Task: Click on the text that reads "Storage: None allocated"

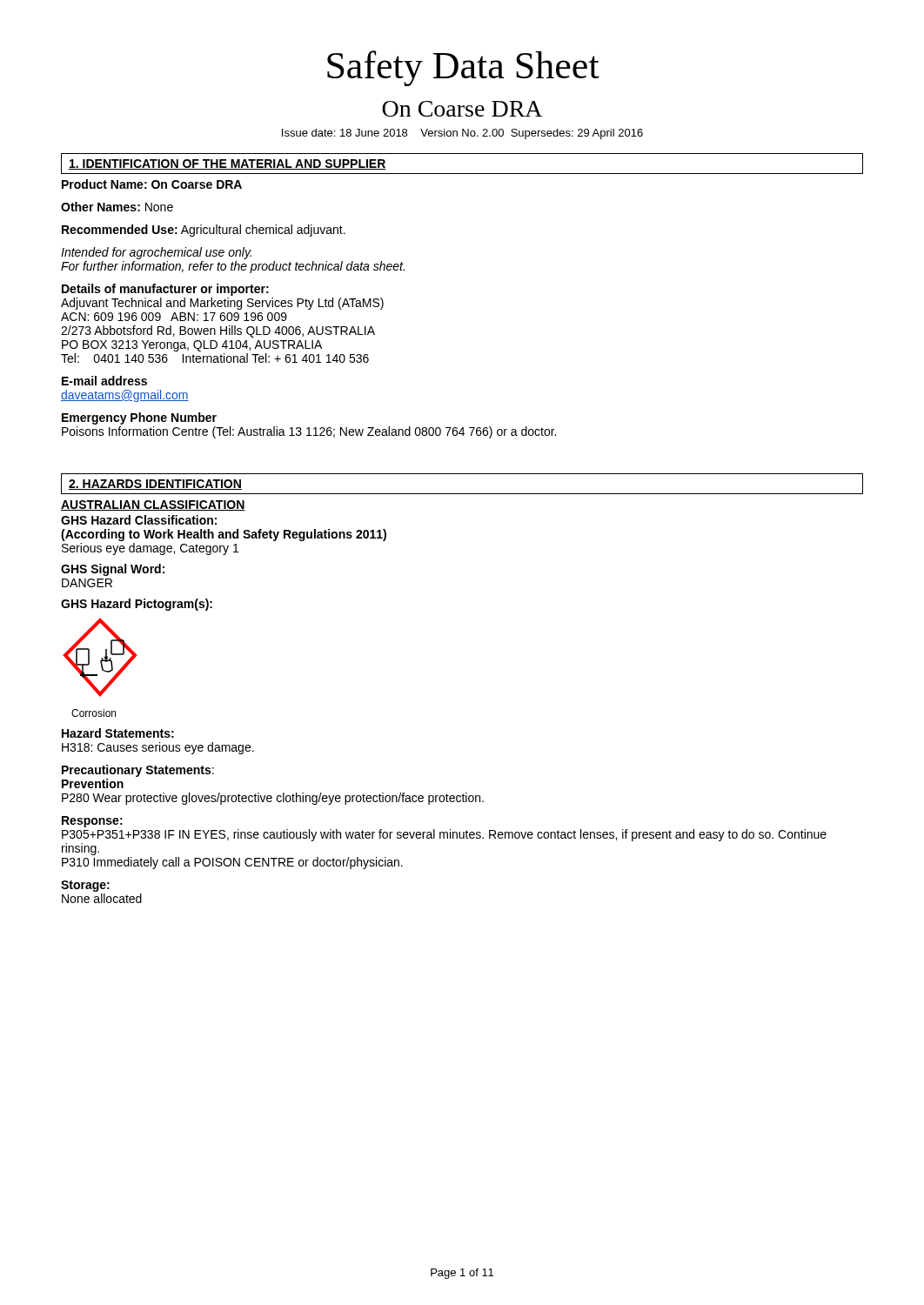Action: (102, 892)
